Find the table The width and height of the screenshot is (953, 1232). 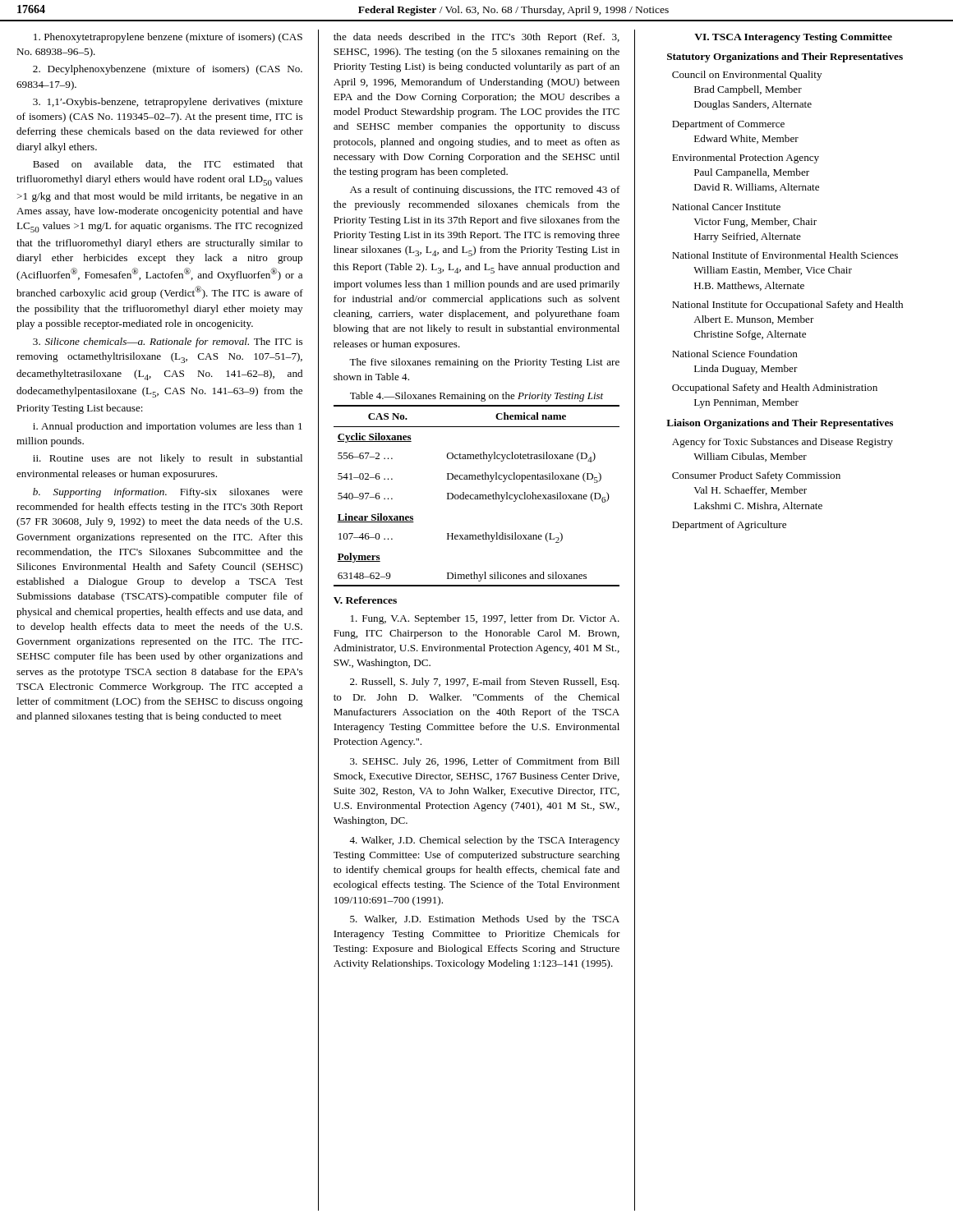point(476,496)
